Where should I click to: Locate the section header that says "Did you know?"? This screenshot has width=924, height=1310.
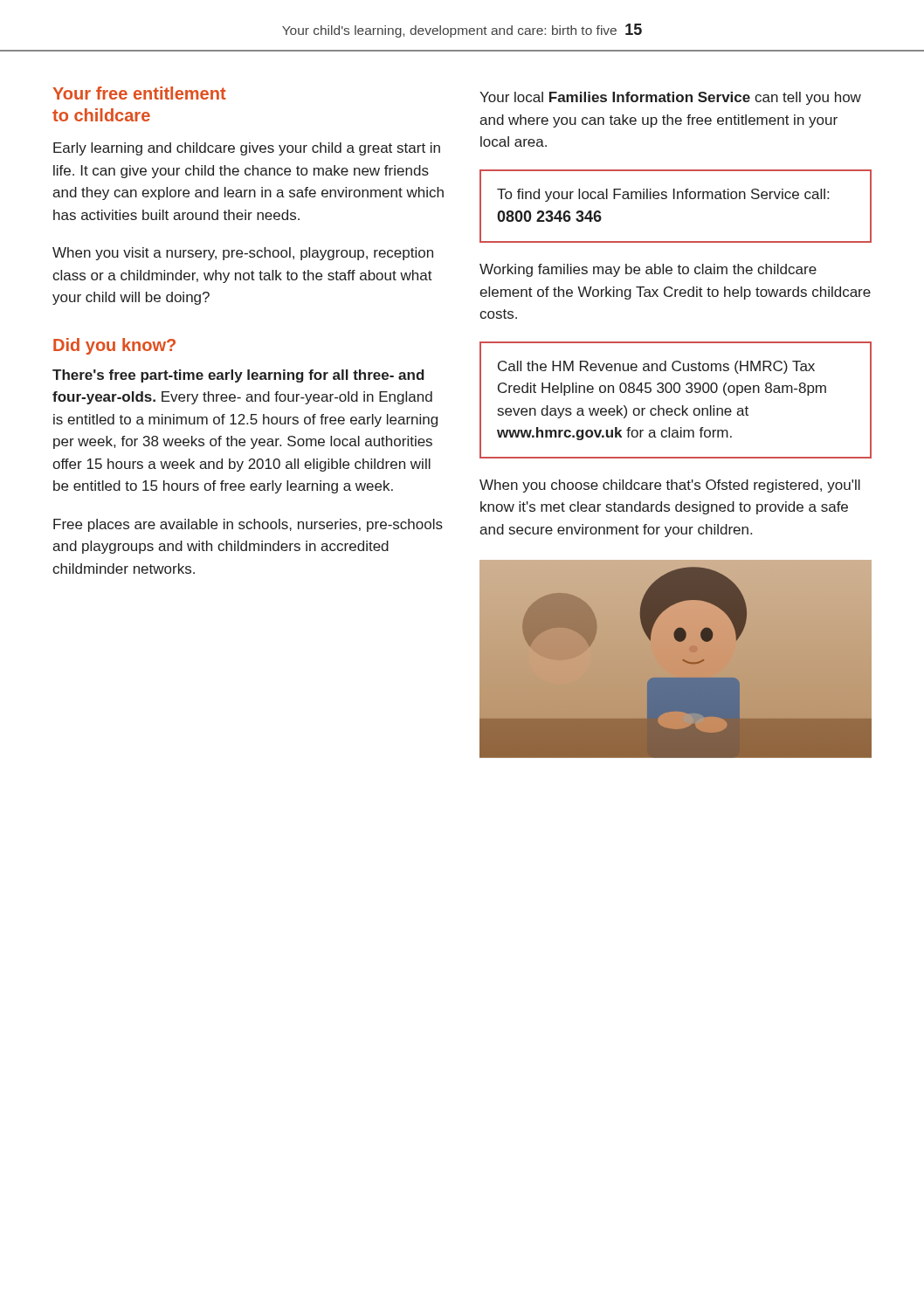click(114, 345)
